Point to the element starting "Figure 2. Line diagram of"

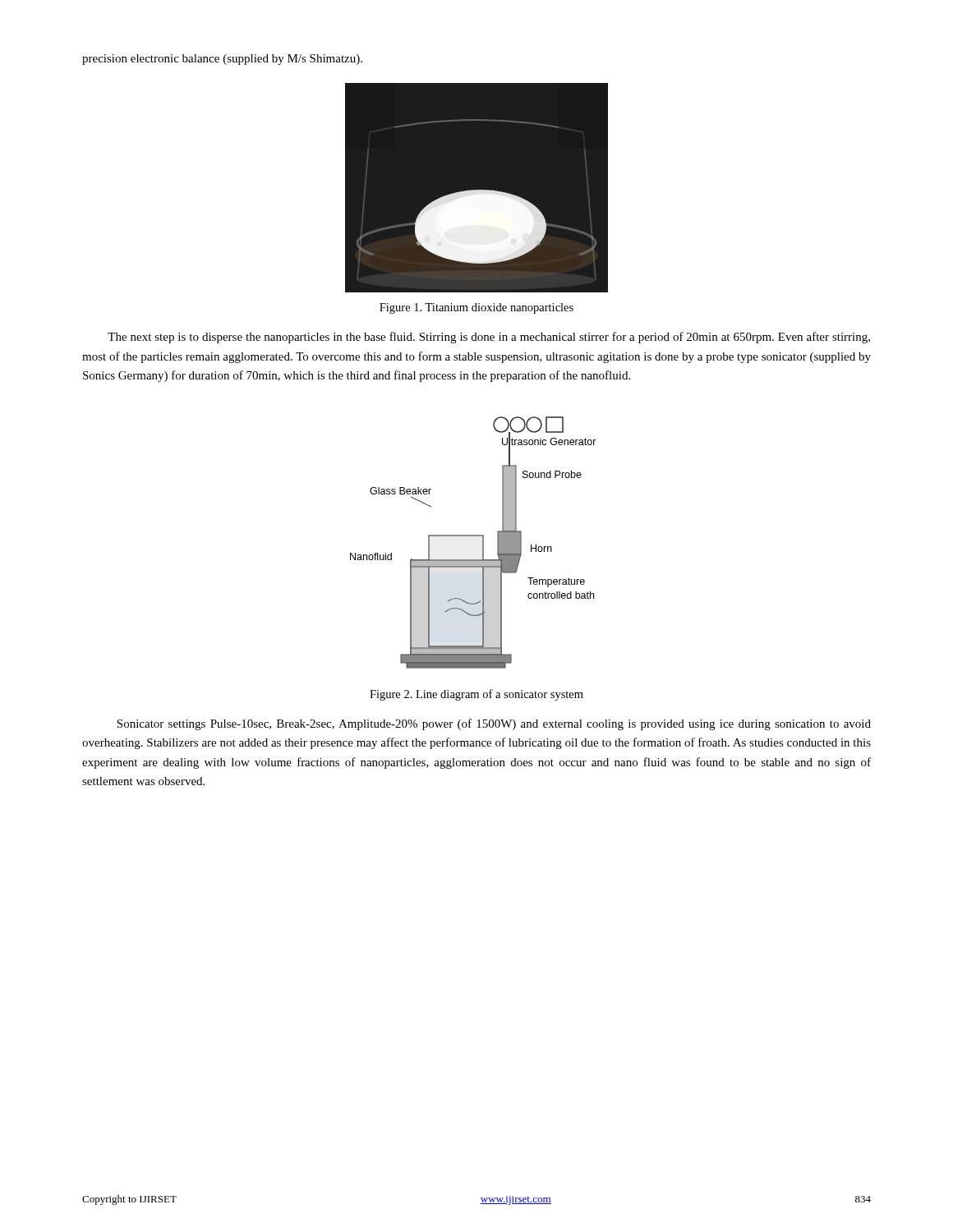(x=476, y=694)
